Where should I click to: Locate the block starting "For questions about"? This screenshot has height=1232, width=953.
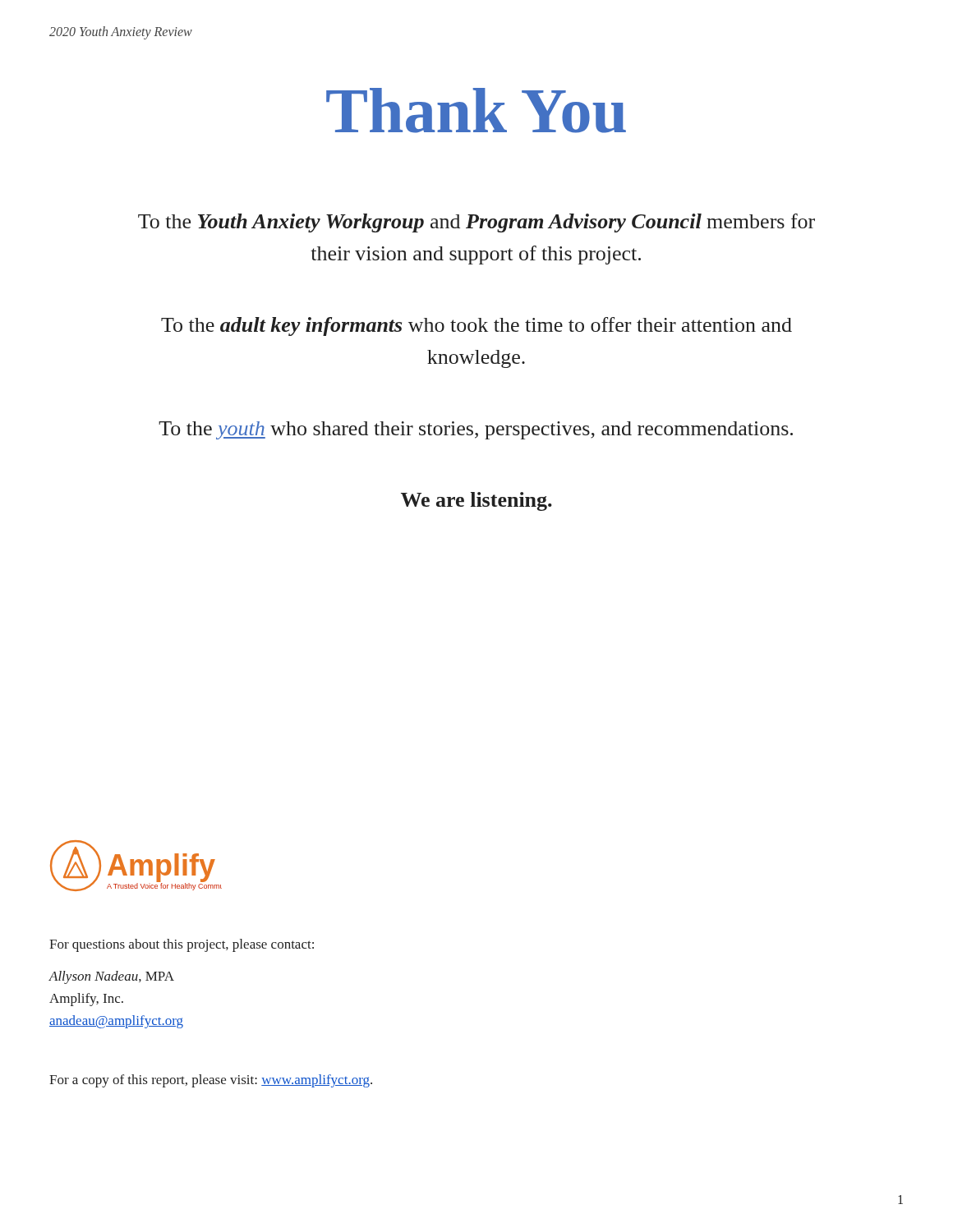(182, 944)
